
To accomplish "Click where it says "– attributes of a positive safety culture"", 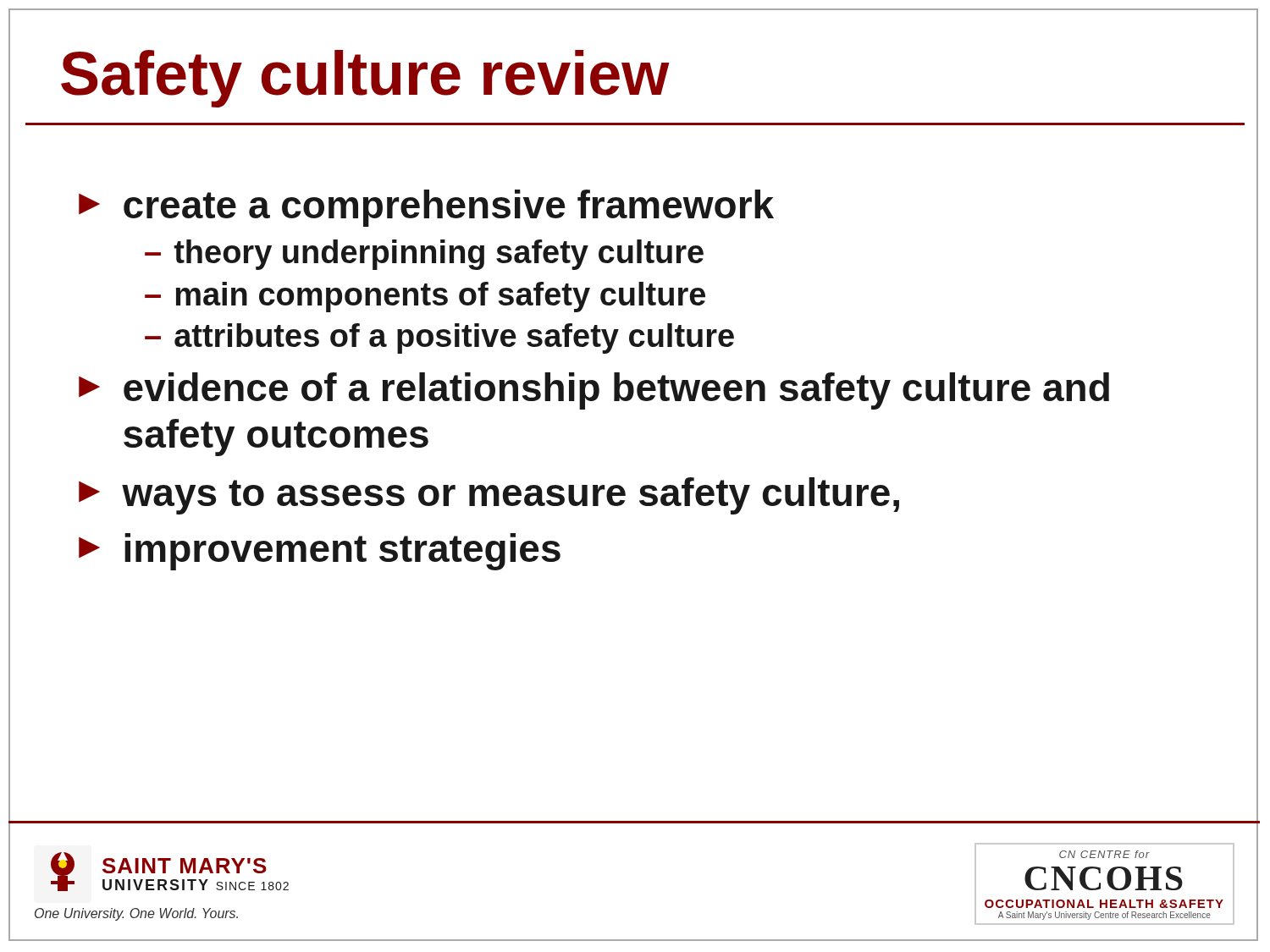I will (x=439, y=337).
